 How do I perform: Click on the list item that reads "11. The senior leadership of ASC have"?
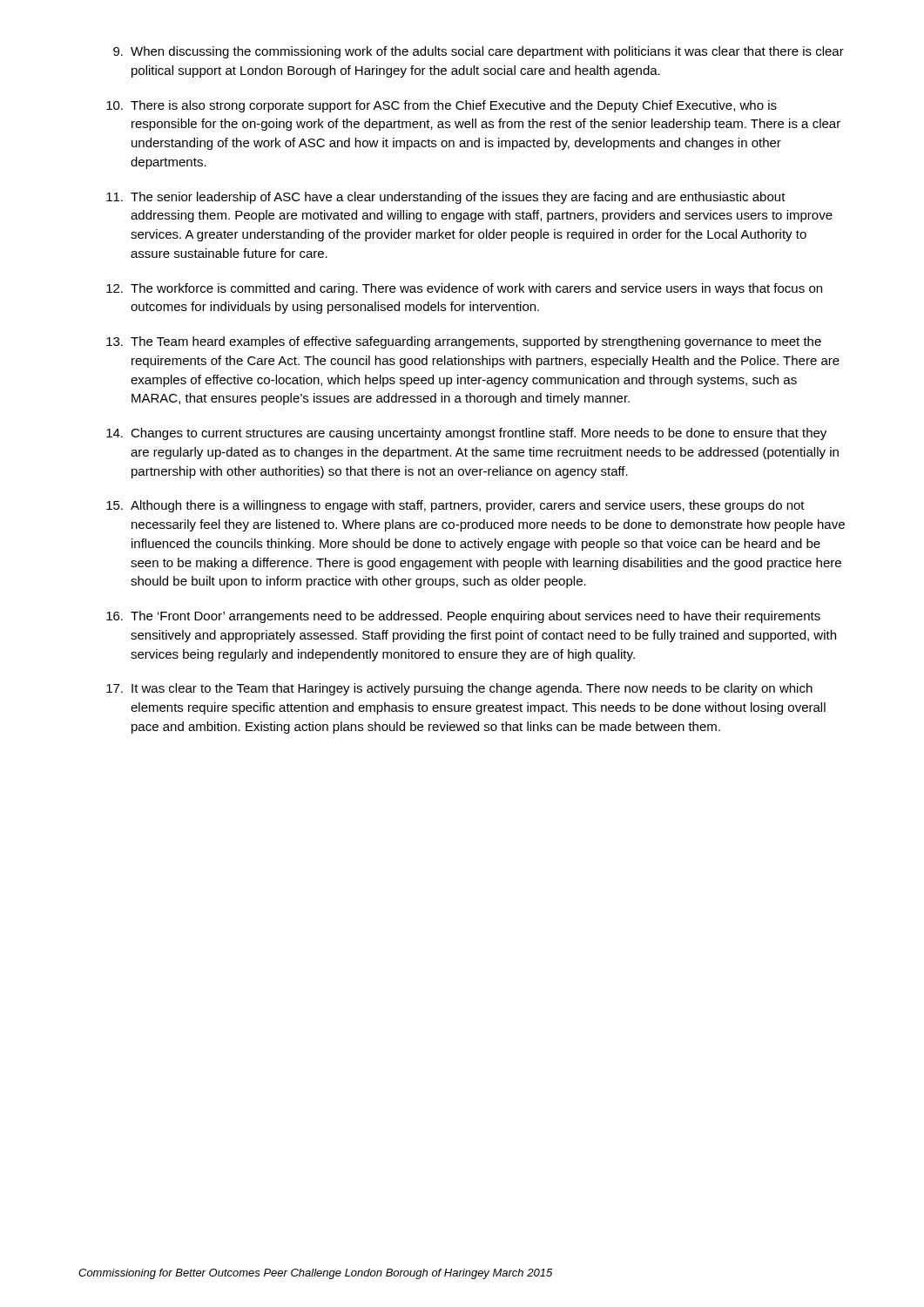point(462,225)
